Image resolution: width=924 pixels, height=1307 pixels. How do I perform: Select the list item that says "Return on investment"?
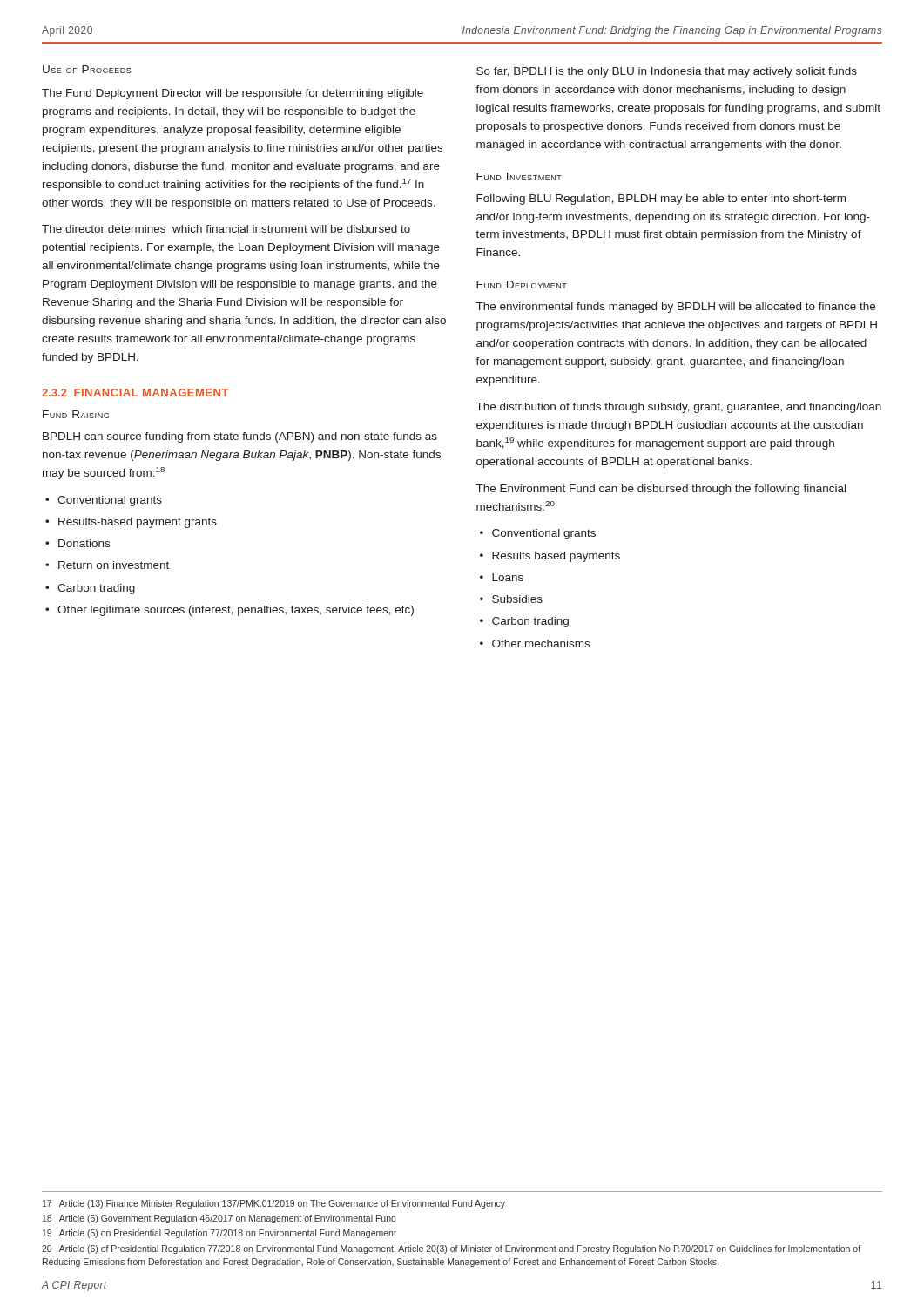107,565
